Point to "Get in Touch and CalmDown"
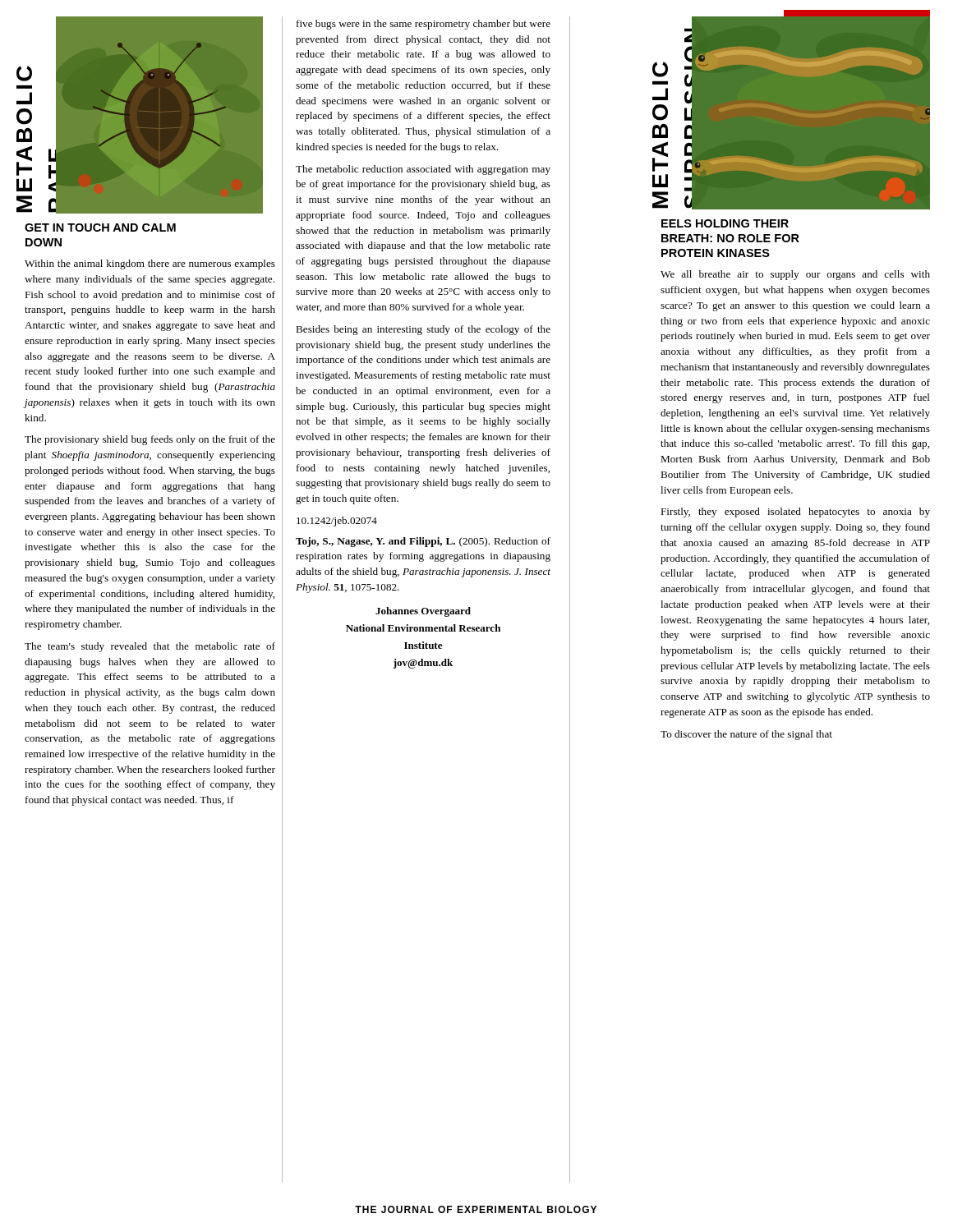Screen dimensions: 1232x953 coord(150,235)
